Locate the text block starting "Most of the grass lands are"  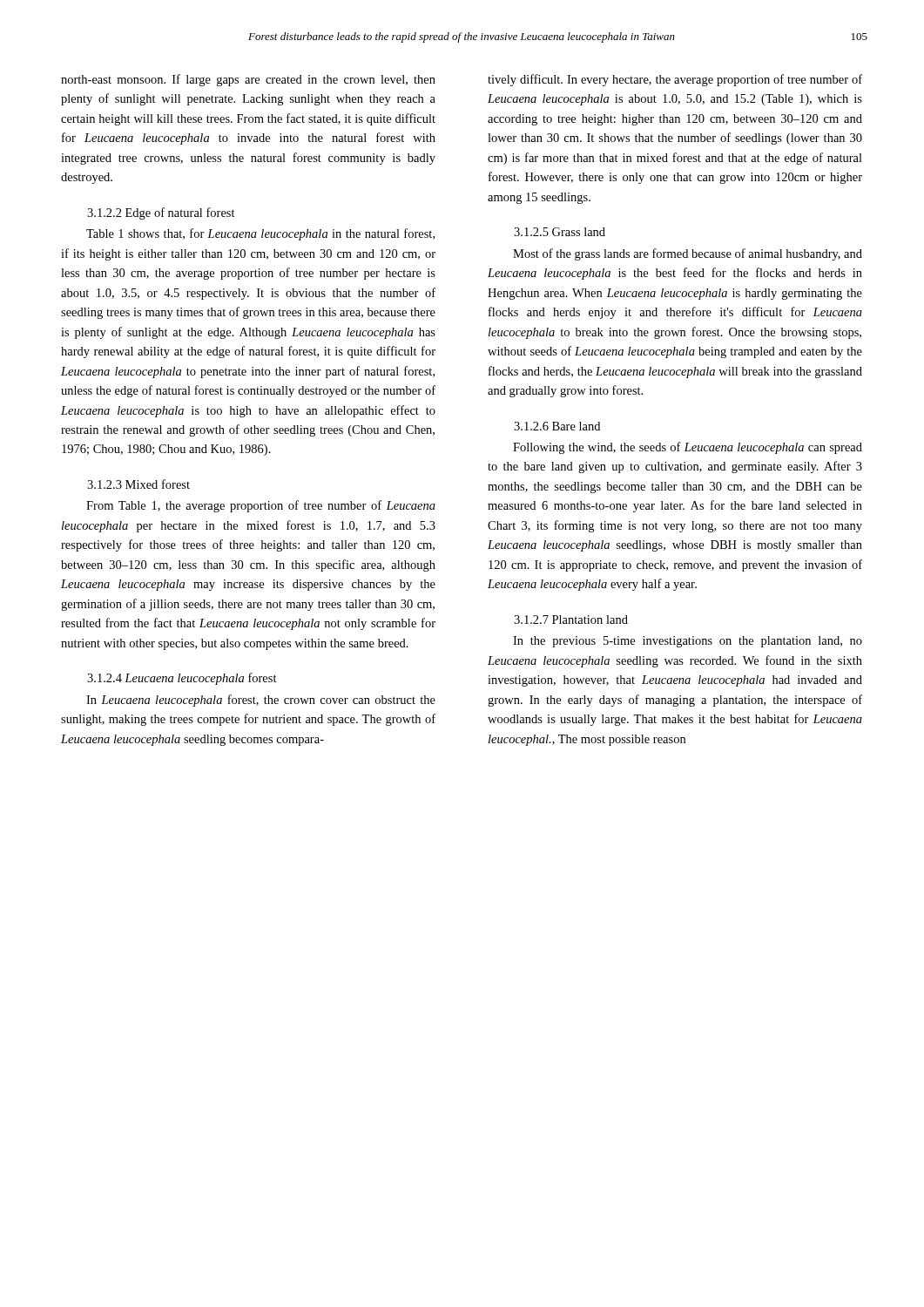[x=675, y=322]
